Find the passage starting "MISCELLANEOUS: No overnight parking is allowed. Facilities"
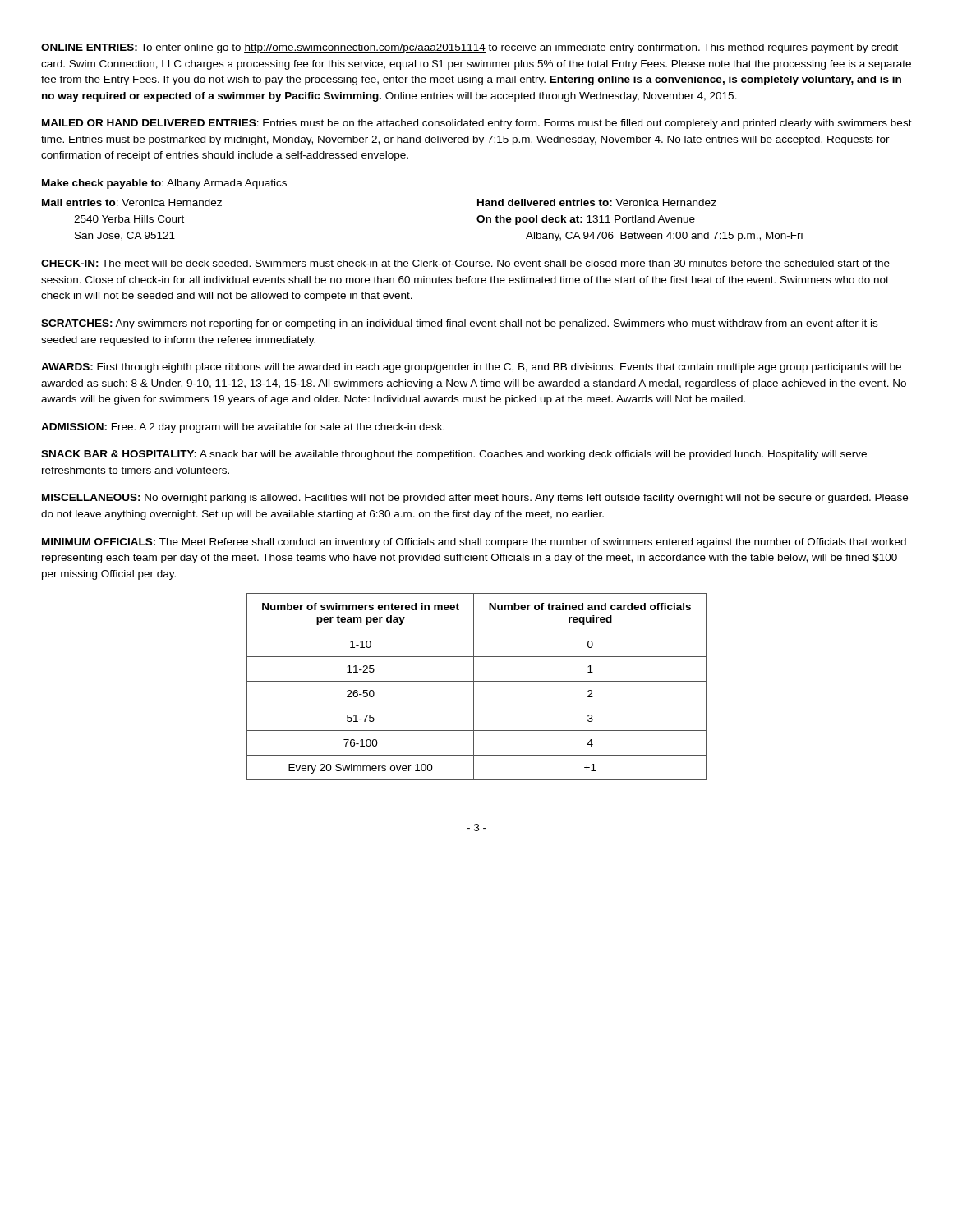 (x=476, y=506)
